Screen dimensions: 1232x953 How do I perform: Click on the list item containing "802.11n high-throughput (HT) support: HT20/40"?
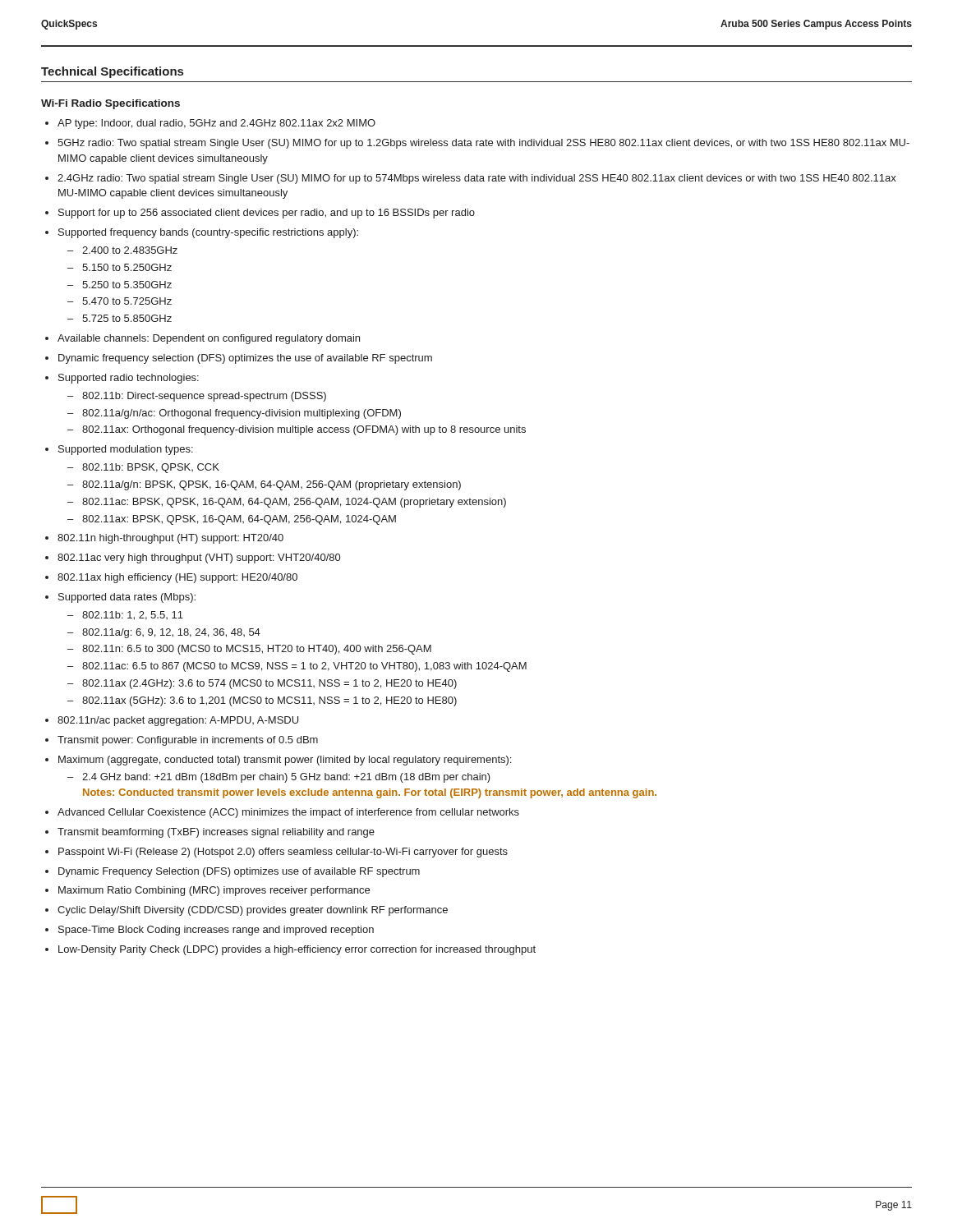[x=171, y=538]
